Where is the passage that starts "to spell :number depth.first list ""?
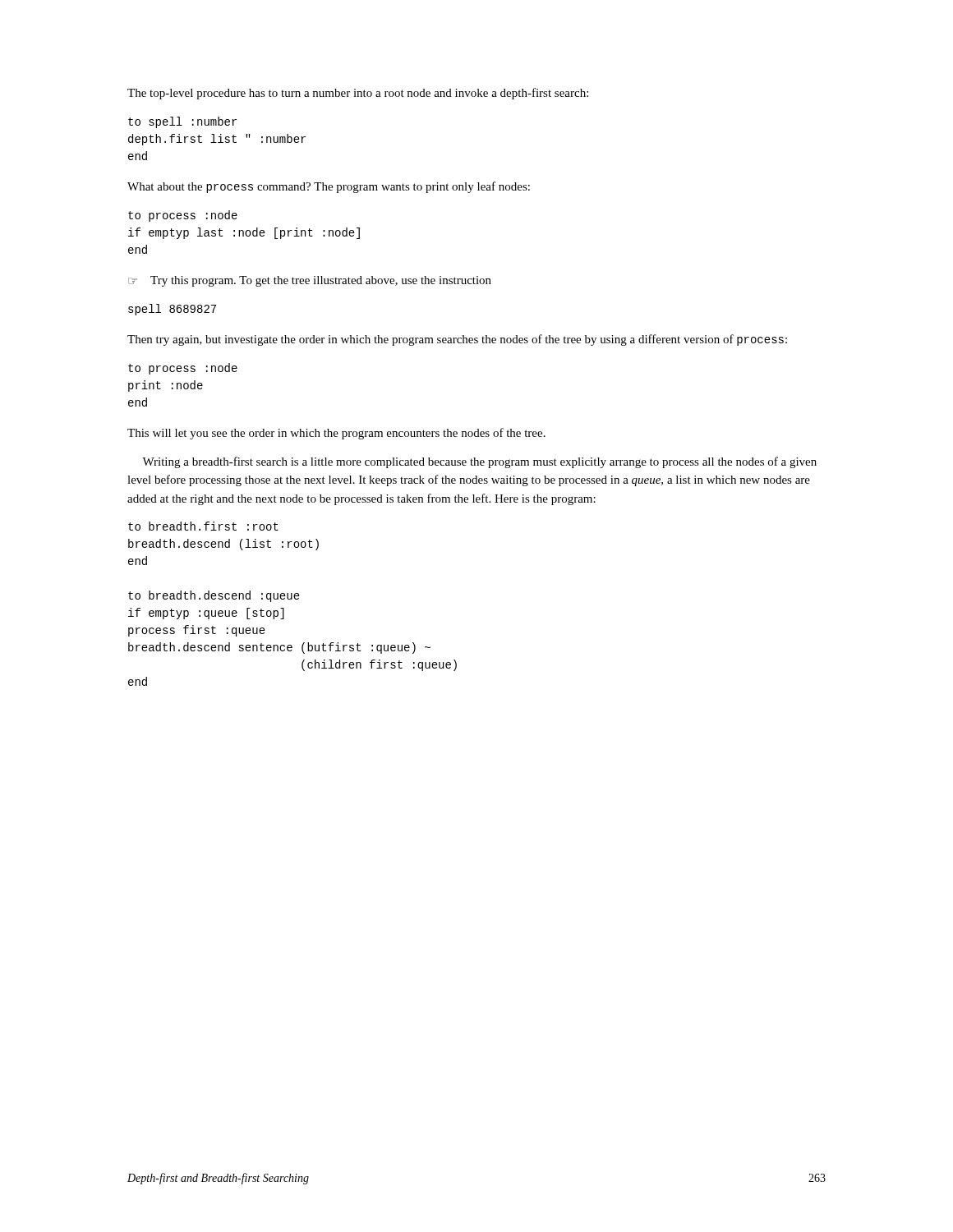The width and height of the screenshot is (953, 1232). click(x=182, y=122)
